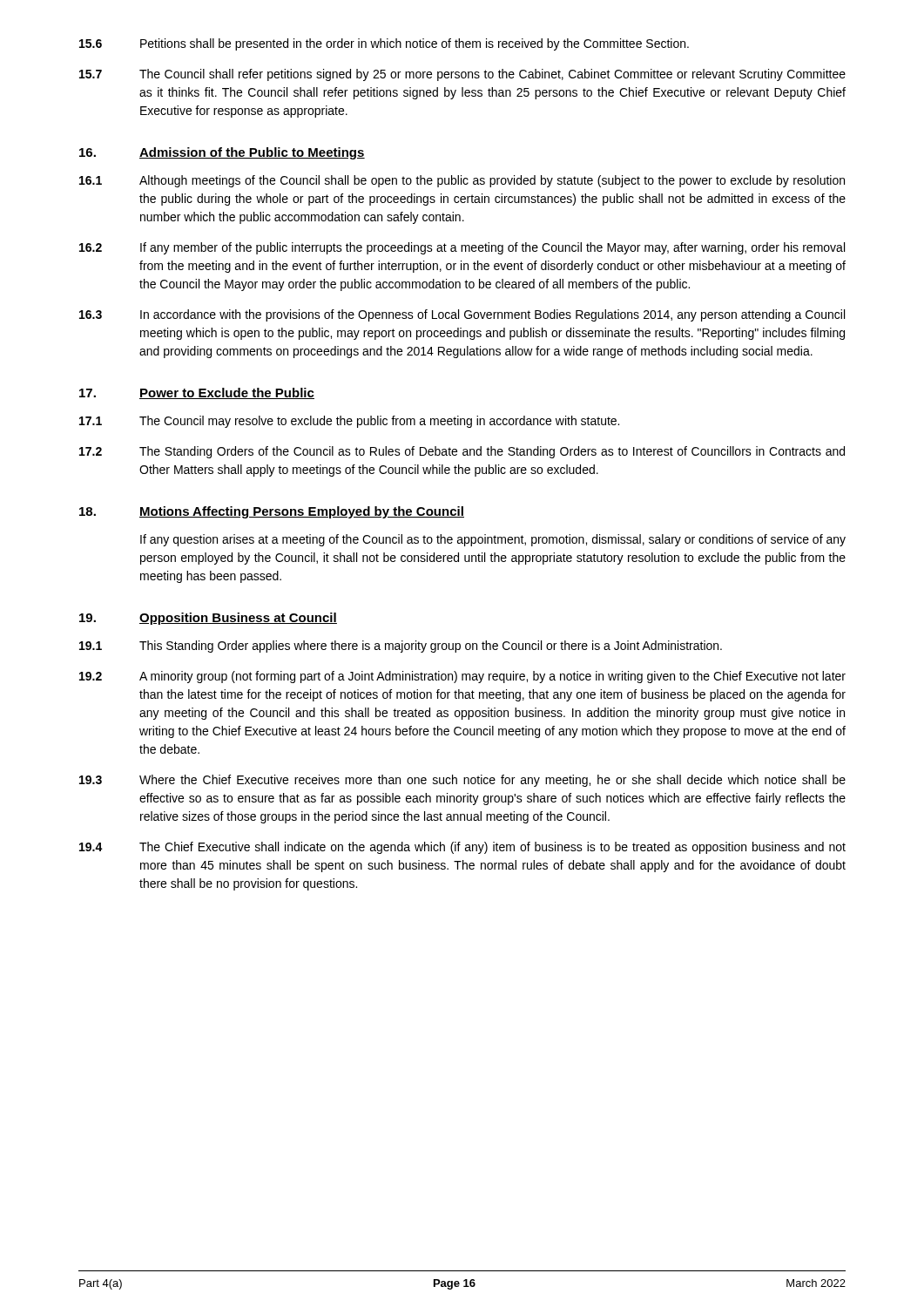Locate the block of text that opens with "19.4 The Chief Executive"
The height and width of the screenshot is (1307, 924).
(462, 866)
